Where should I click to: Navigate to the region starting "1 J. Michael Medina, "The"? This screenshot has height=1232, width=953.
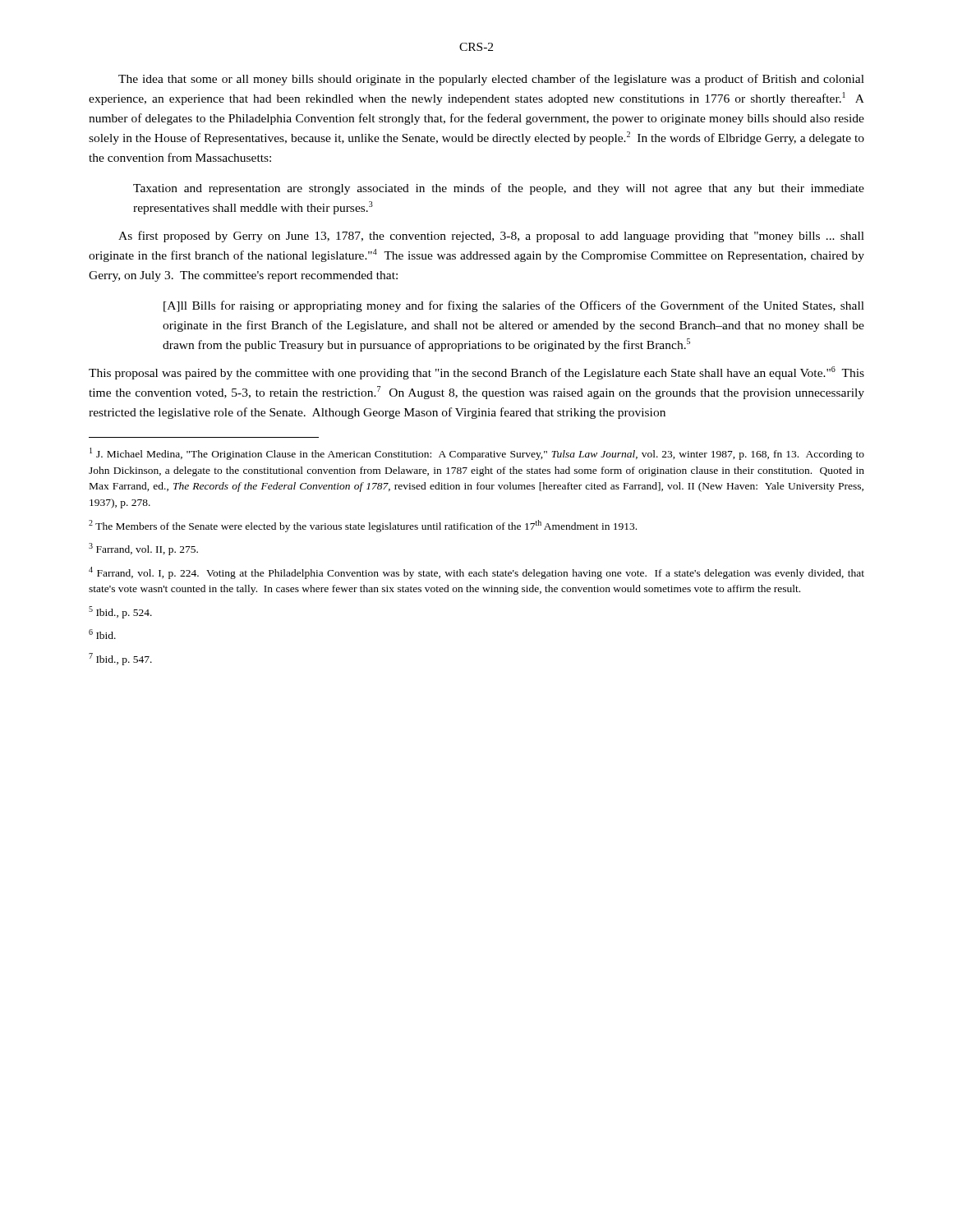click(x=476, y=477)
